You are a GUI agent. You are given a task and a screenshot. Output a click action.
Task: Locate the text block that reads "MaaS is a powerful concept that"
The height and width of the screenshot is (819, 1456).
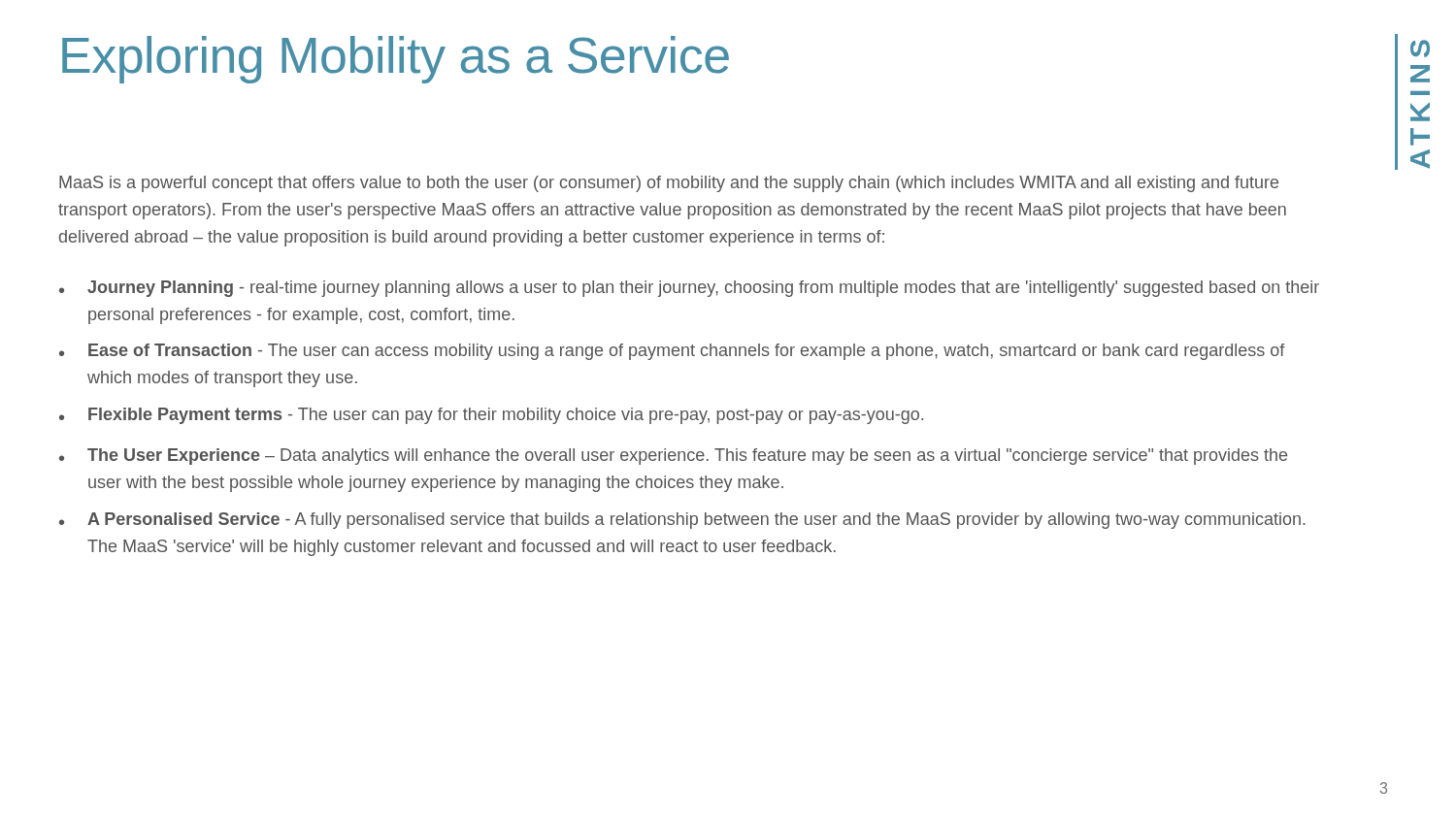coord(689,210)
